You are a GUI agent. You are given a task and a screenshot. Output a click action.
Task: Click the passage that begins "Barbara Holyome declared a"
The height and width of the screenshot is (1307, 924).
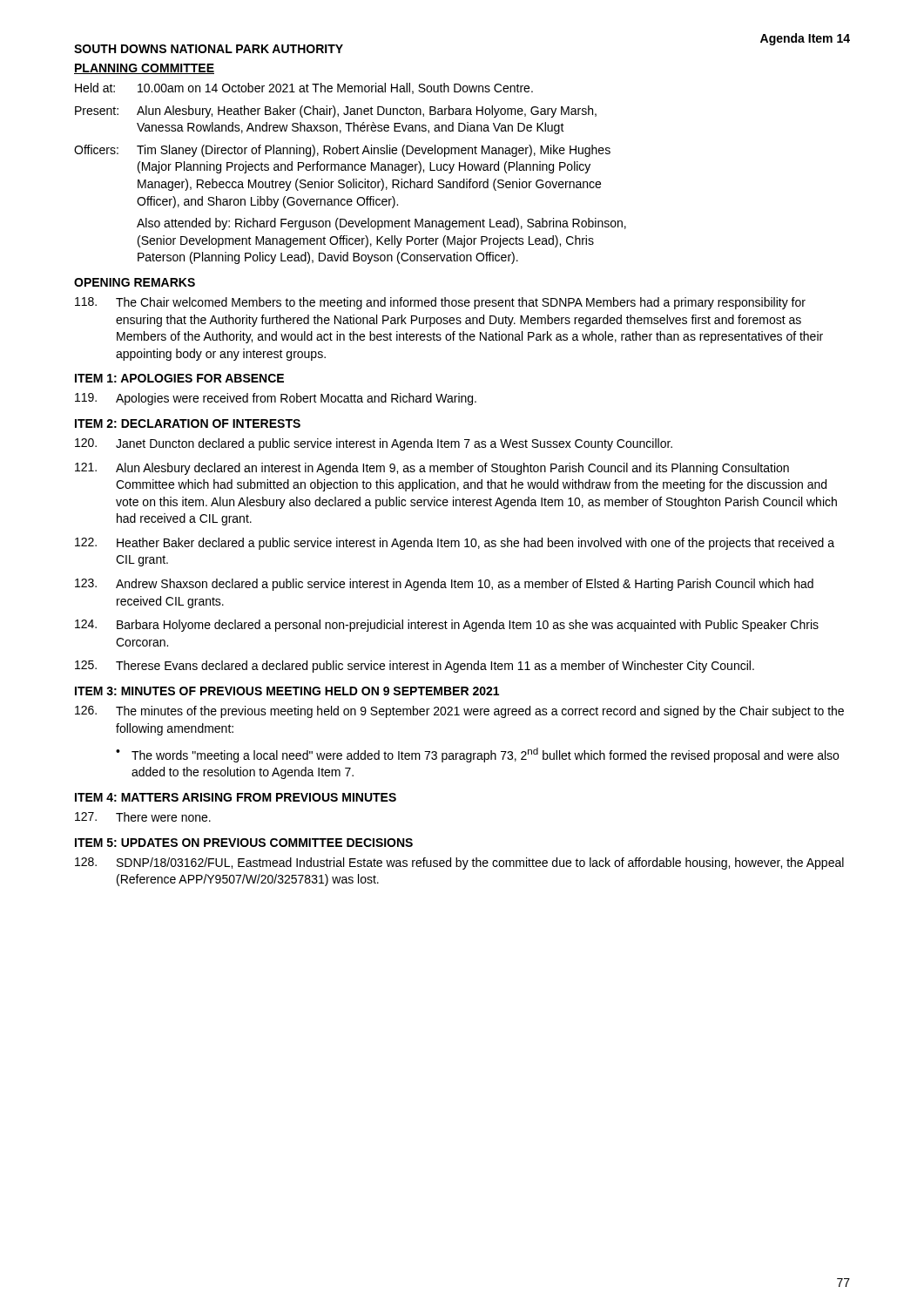coord(462,634)
